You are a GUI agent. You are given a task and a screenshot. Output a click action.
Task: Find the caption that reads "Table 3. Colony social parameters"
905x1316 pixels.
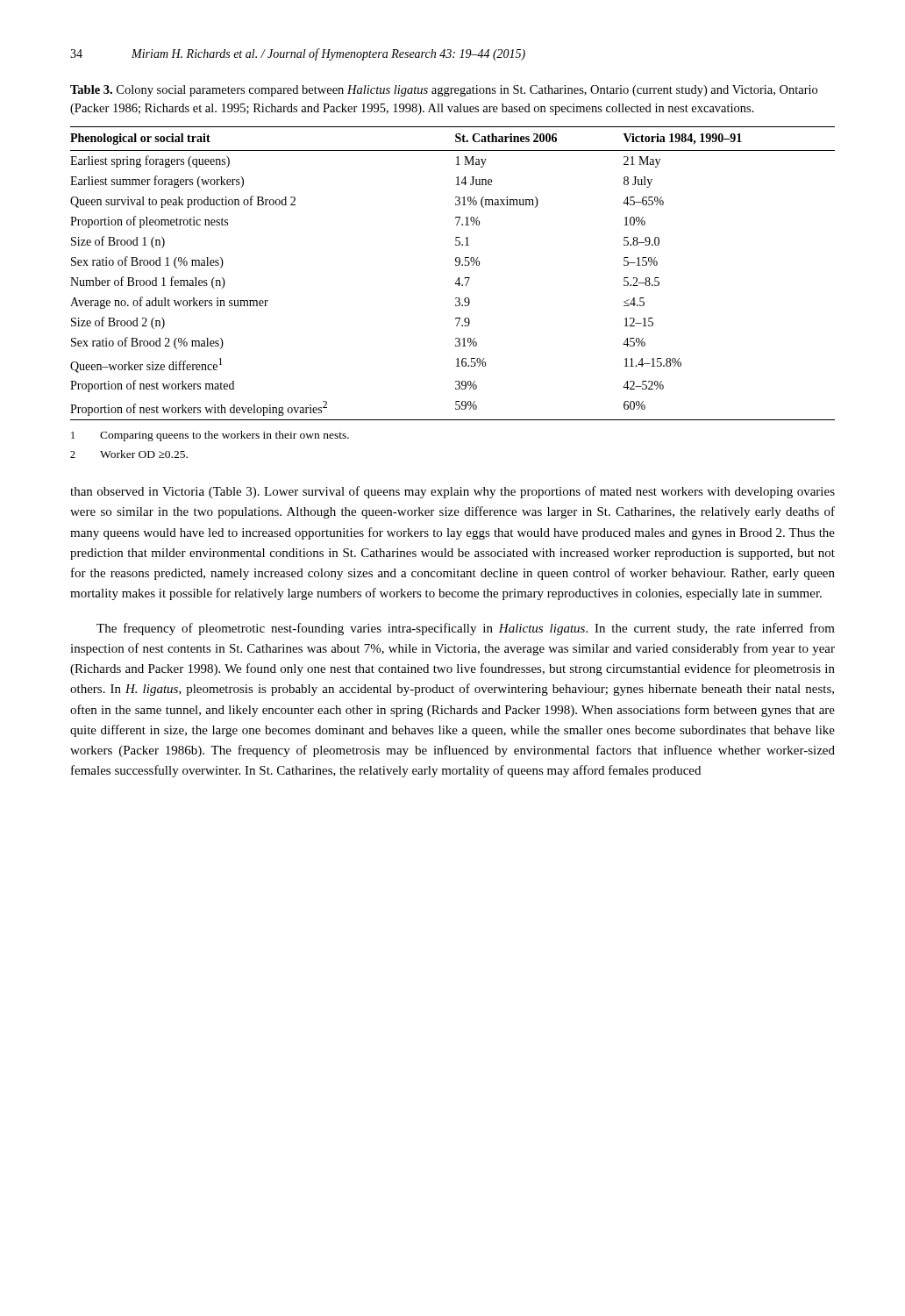pyautogui.click(x=444, y=99)
